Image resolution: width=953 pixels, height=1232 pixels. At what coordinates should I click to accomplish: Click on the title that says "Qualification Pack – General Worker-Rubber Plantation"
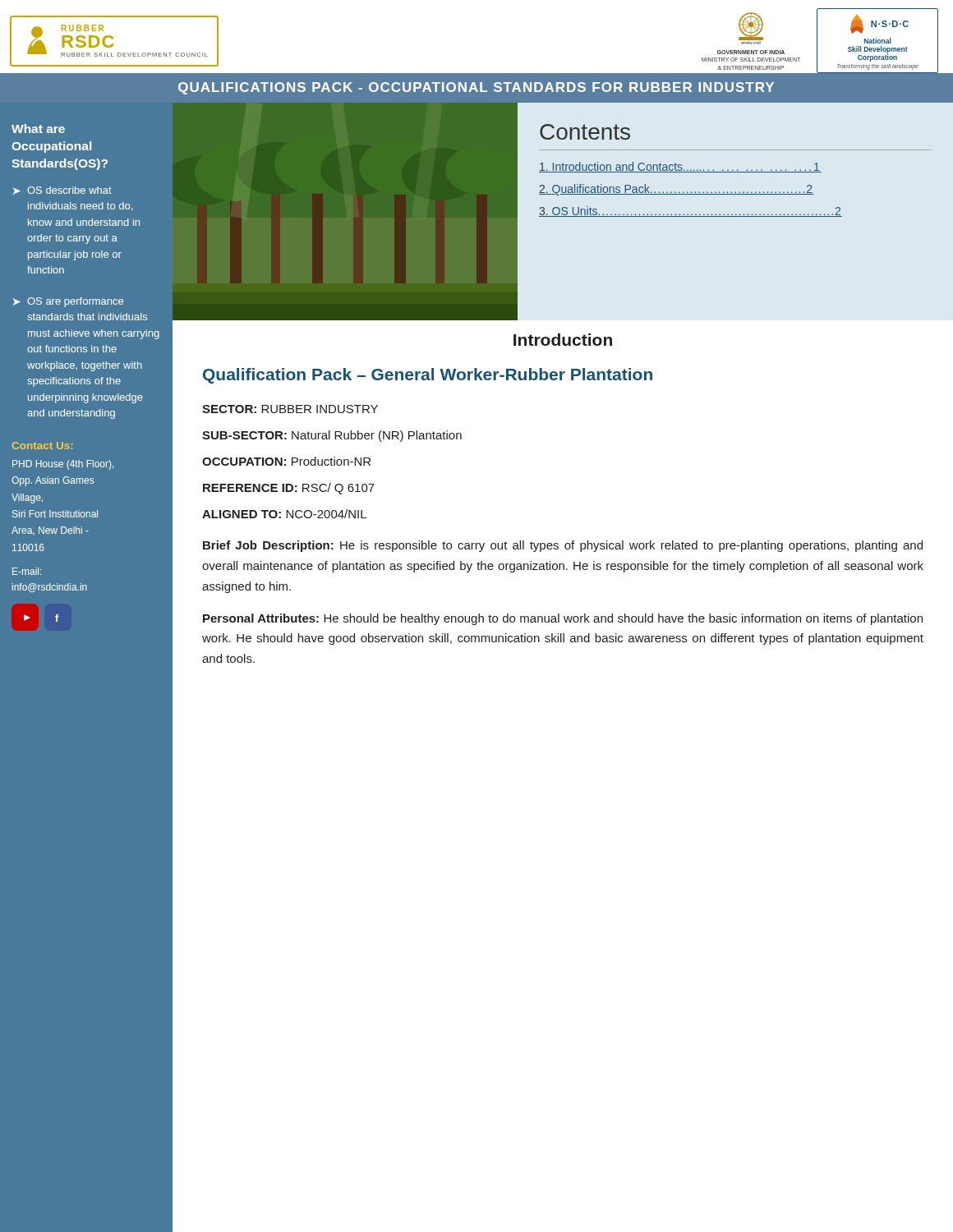click(x=428, y=374)
